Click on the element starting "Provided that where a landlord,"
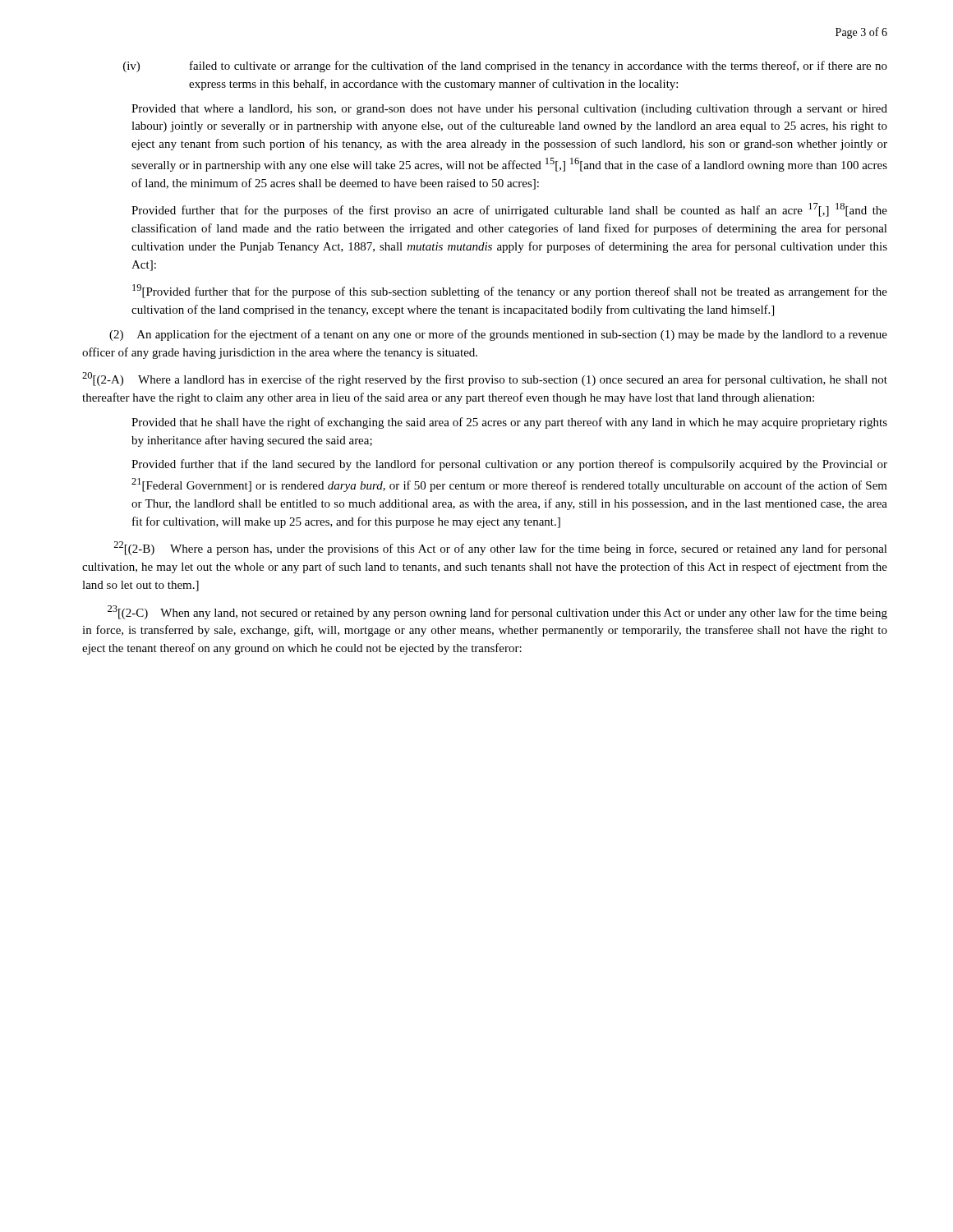 509,145
